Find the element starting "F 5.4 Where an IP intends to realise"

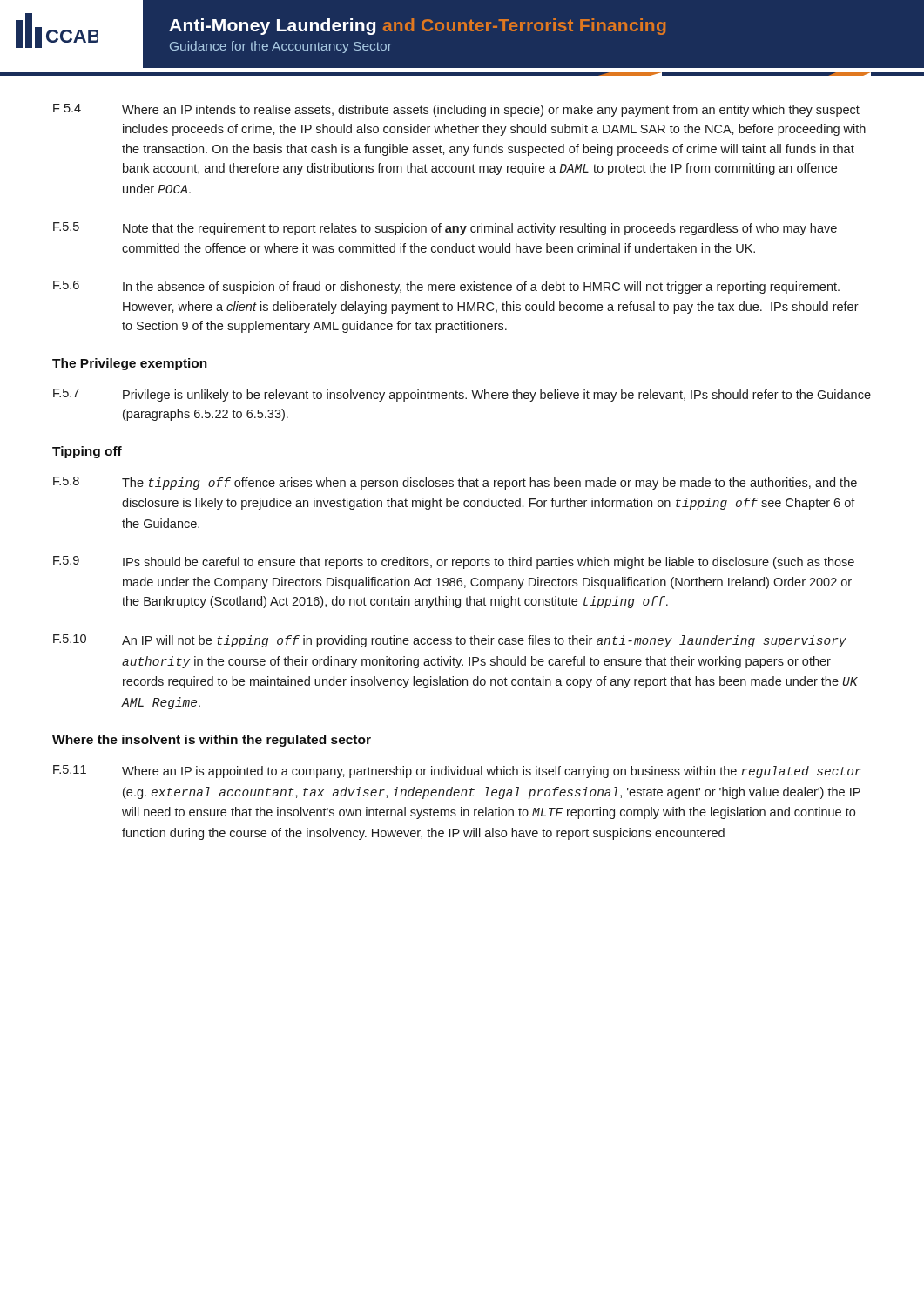pyautogui.click(x=462, y=150)
